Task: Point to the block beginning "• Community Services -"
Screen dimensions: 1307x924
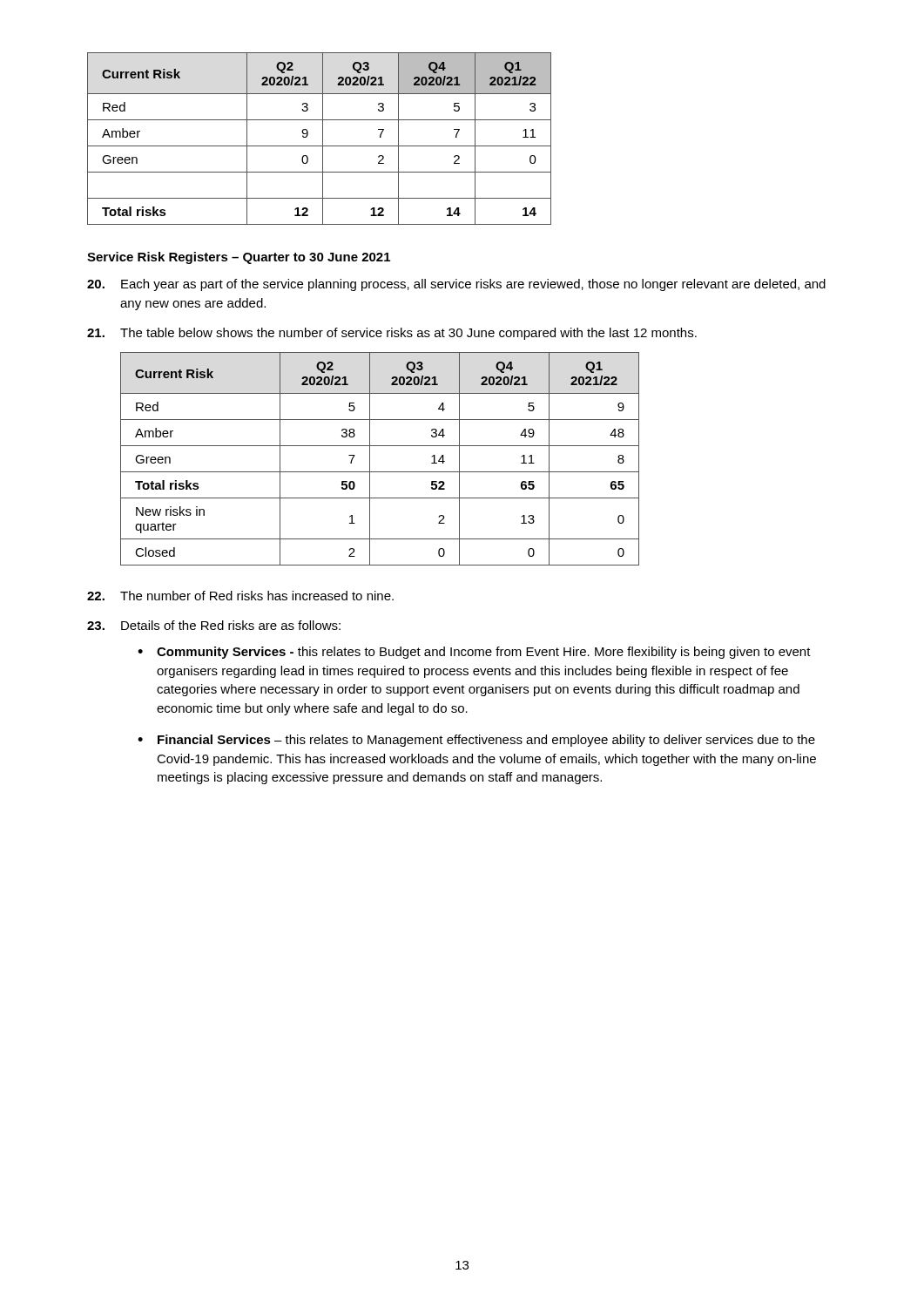Action: (x=487, y=680)
